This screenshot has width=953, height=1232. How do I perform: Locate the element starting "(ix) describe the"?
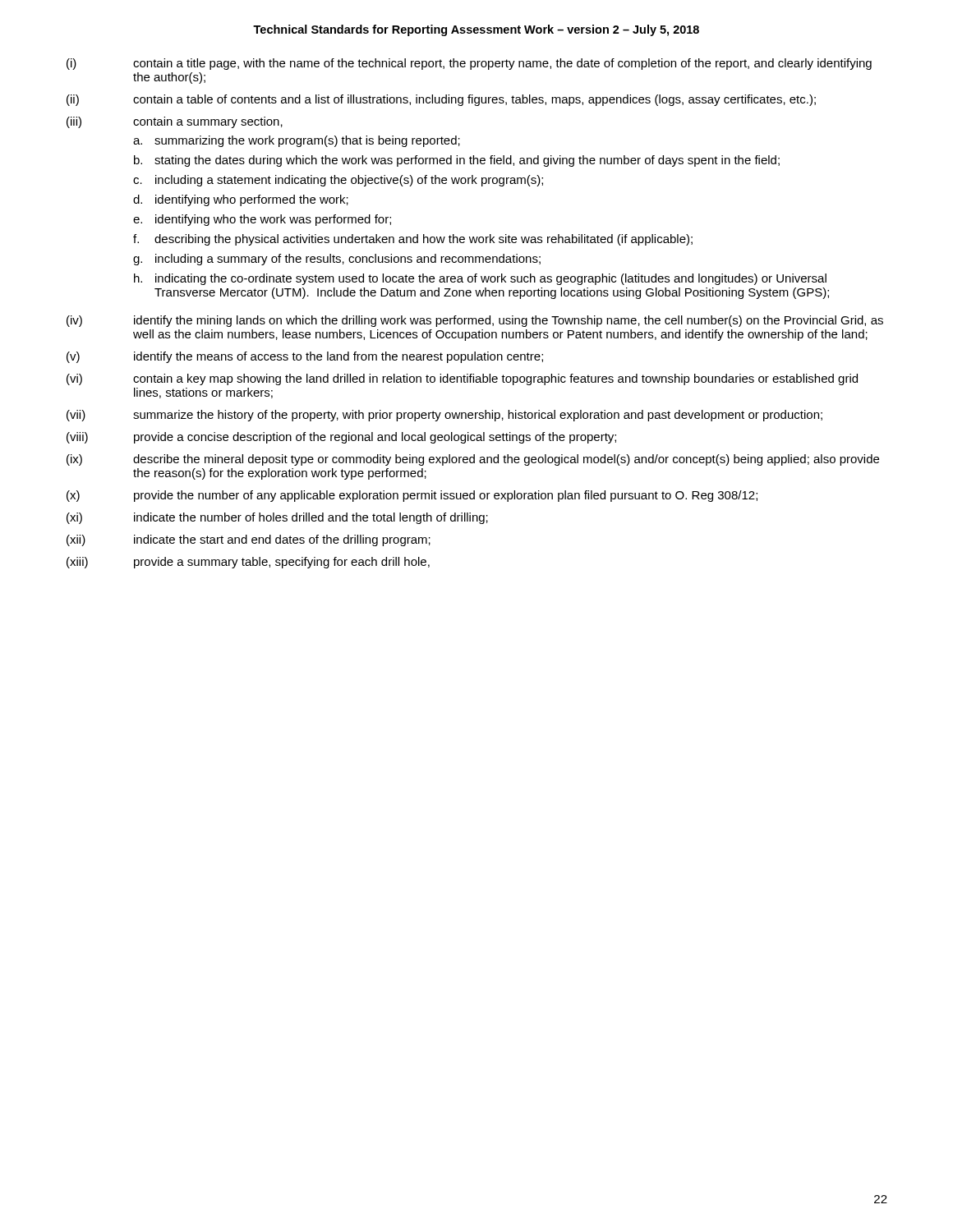pos(476,466)
